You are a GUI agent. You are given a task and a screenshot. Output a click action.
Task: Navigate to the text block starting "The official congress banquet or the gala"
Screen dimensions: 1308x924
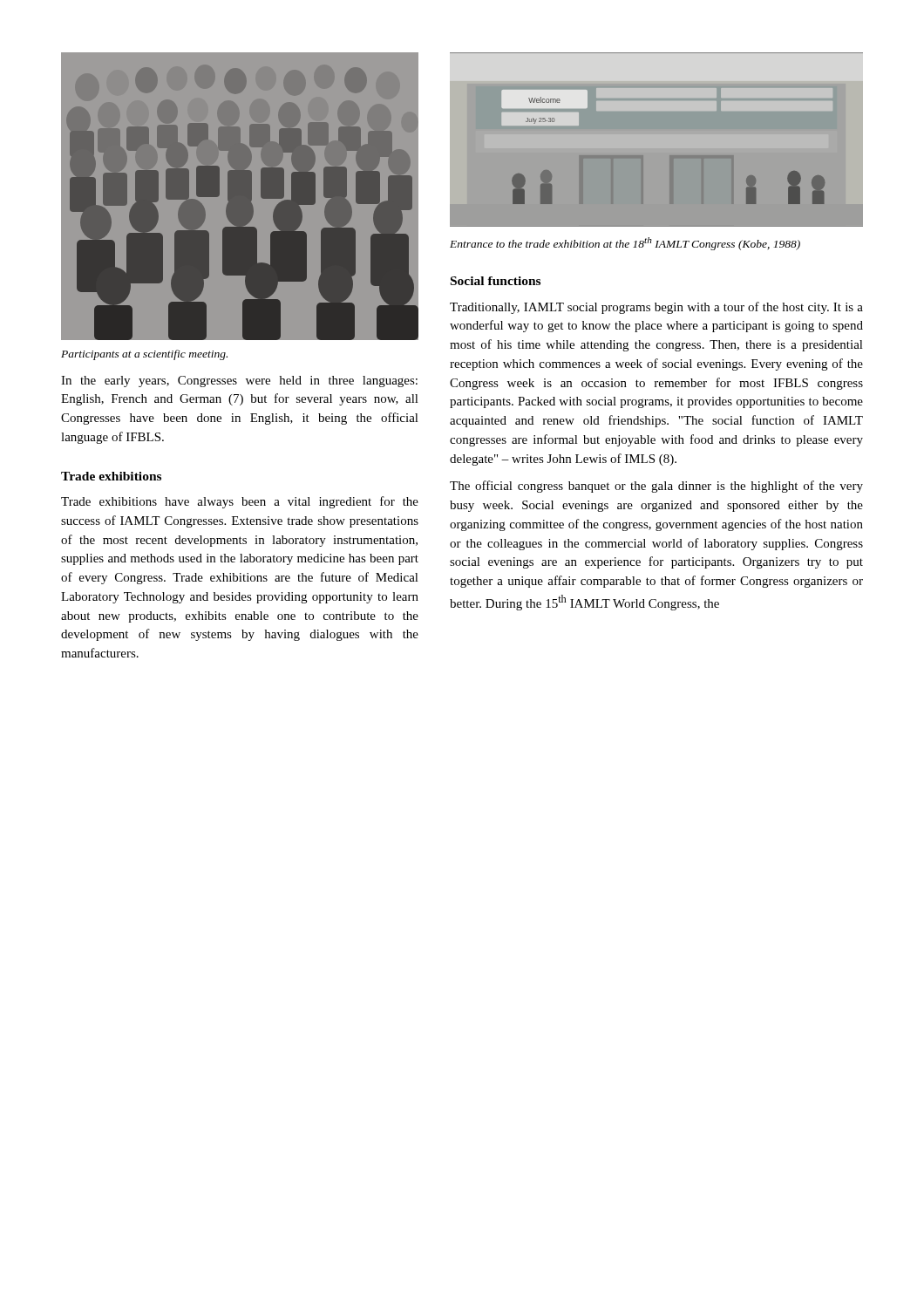(x=656, y=545)
